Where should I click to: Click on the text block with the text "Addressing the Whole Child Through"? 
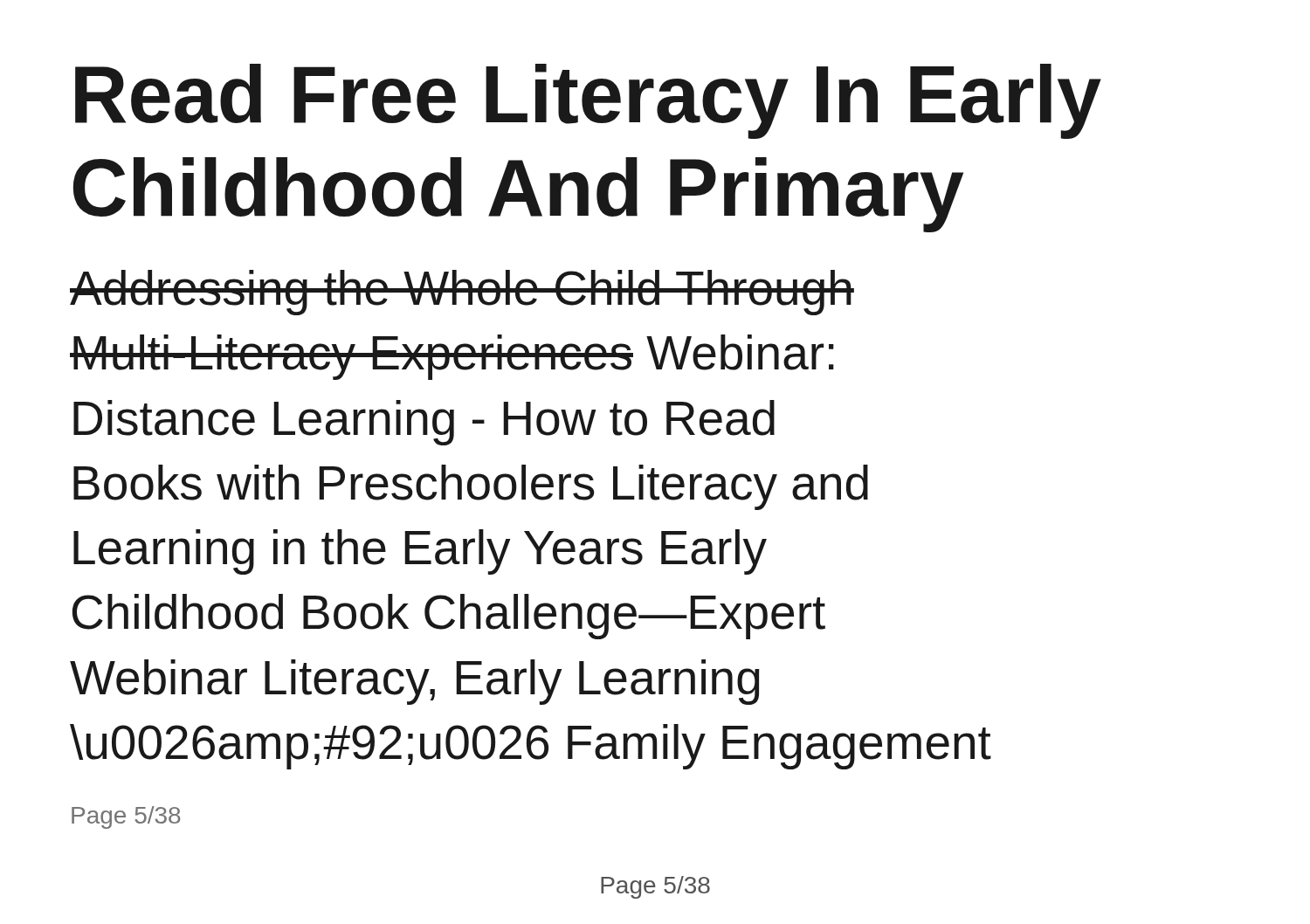530,545
